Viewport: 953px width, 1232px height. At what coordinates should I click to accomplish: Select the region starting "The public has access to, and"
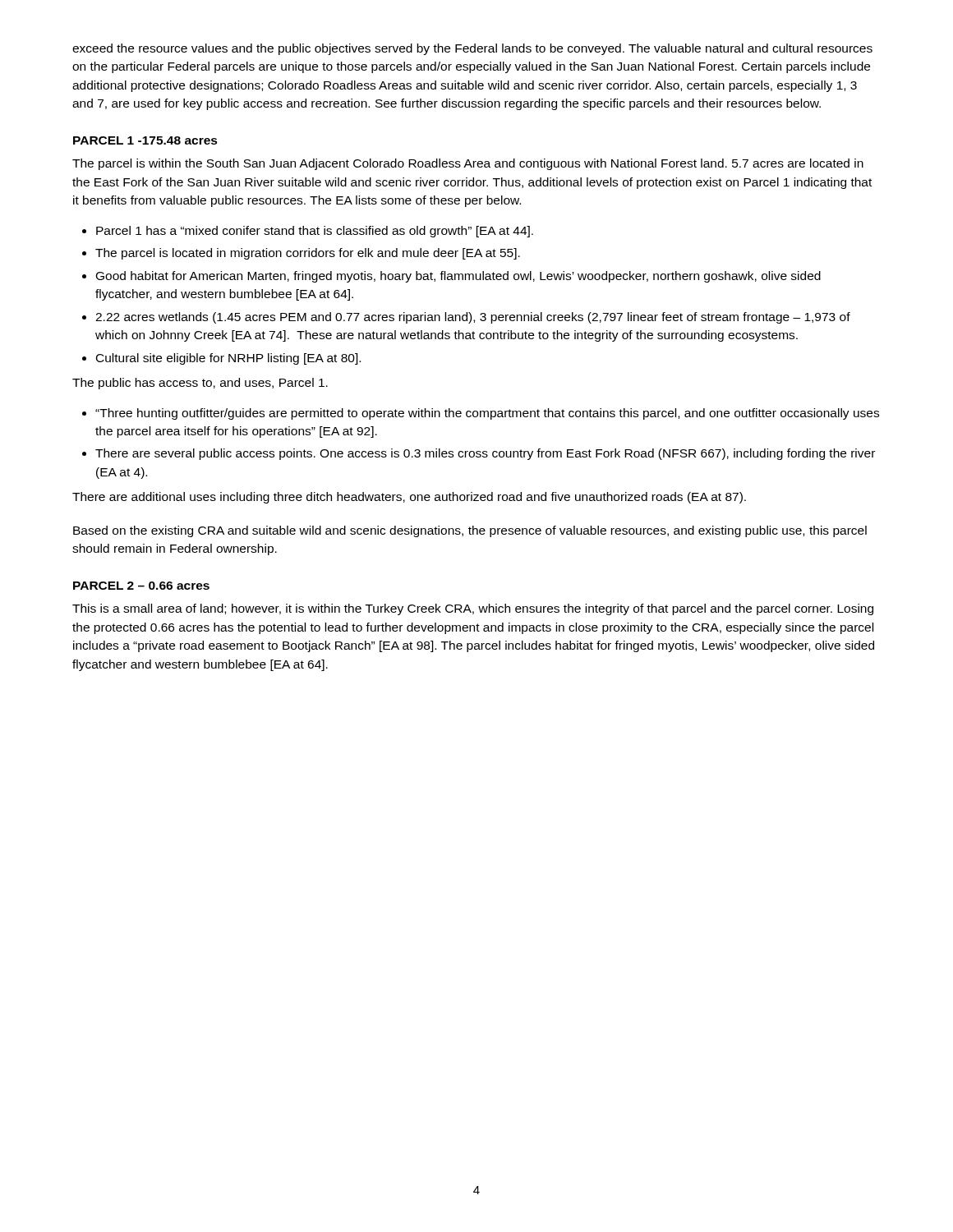pyautogui.click(x=200, y=382)
